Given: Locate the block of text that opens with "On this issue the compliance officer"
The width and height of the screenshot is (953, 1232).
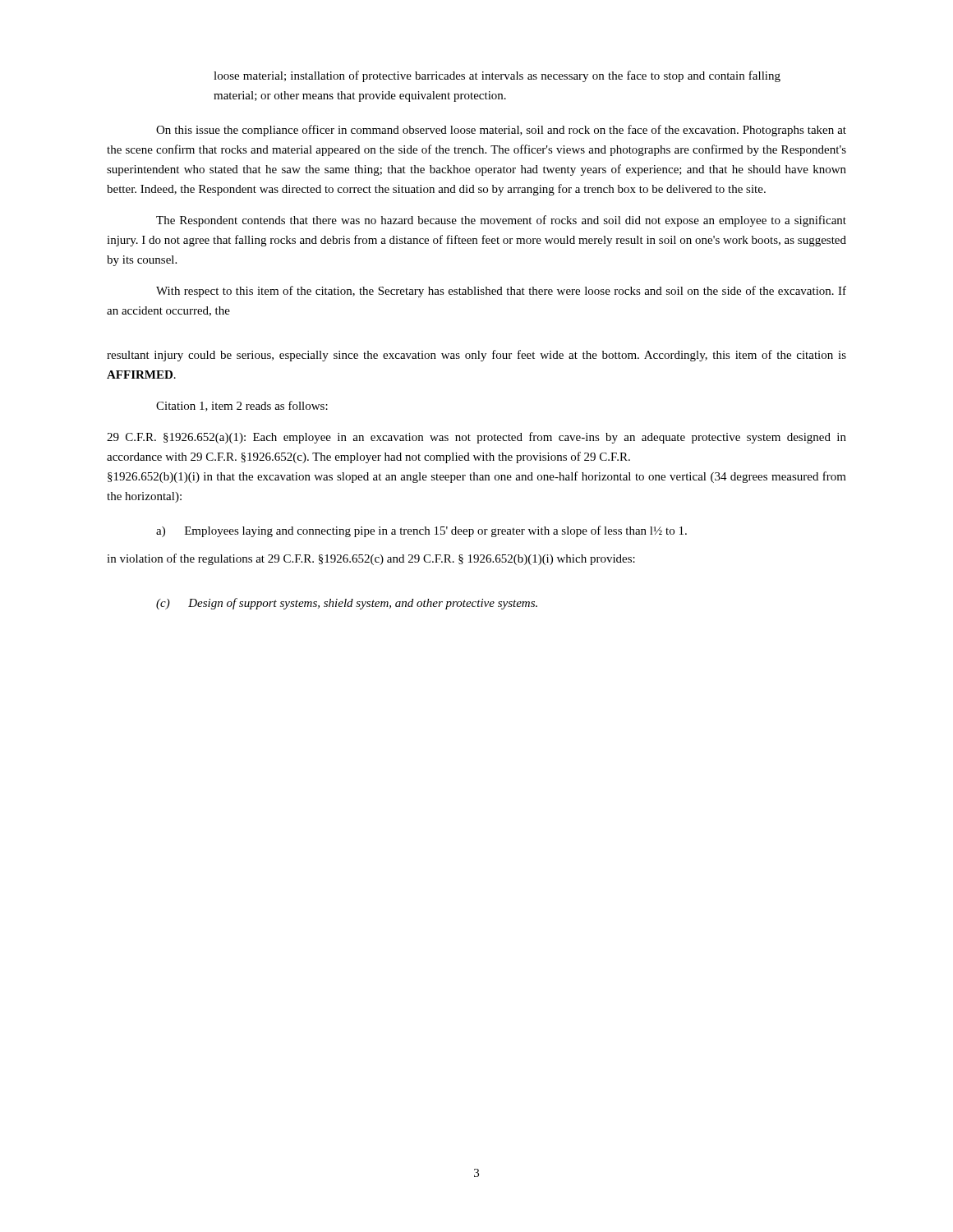Looking at the screenshot, I should [x=476, y=159].
